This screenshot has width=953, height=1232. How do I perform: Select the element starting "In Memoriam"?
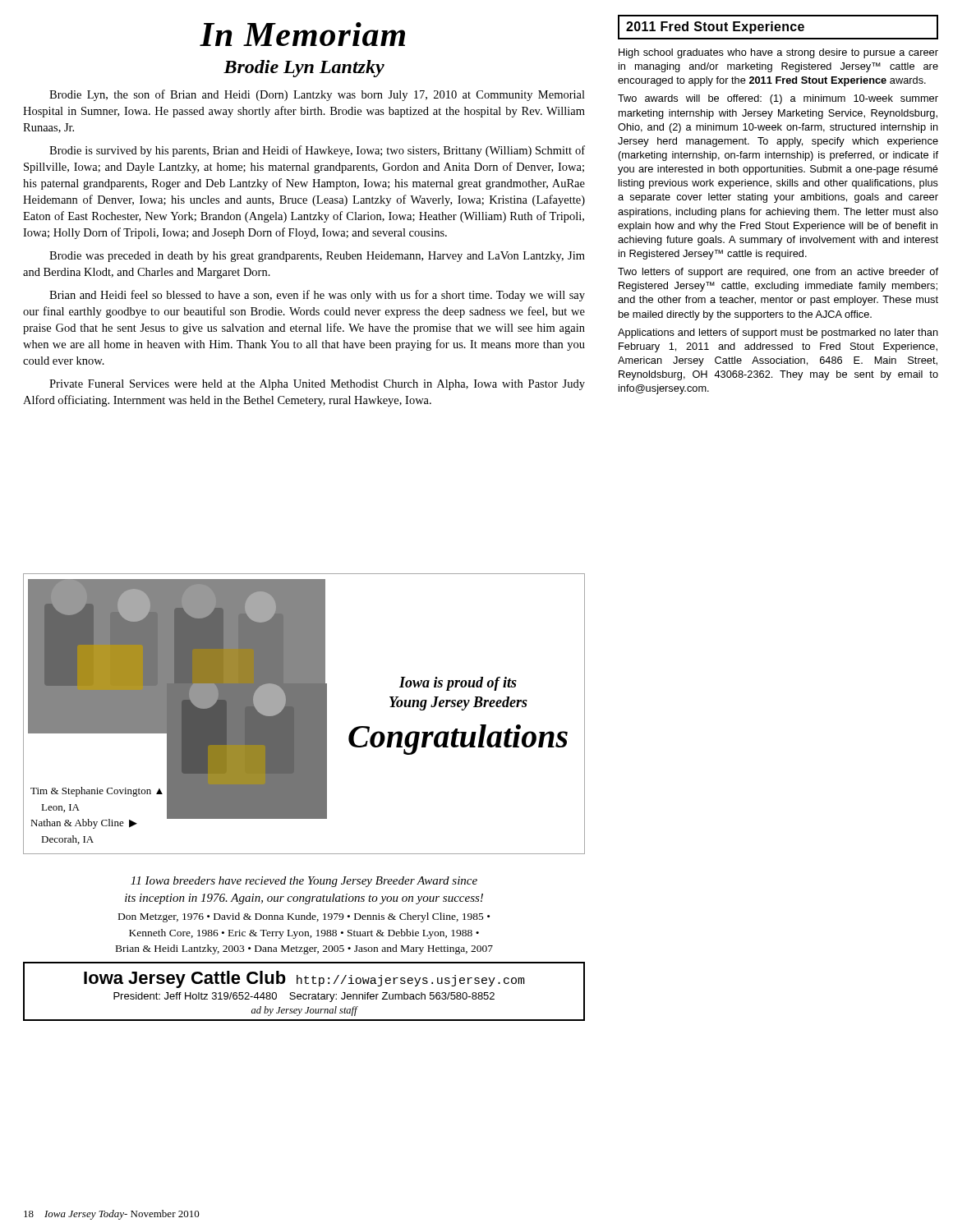coord(304,34)
